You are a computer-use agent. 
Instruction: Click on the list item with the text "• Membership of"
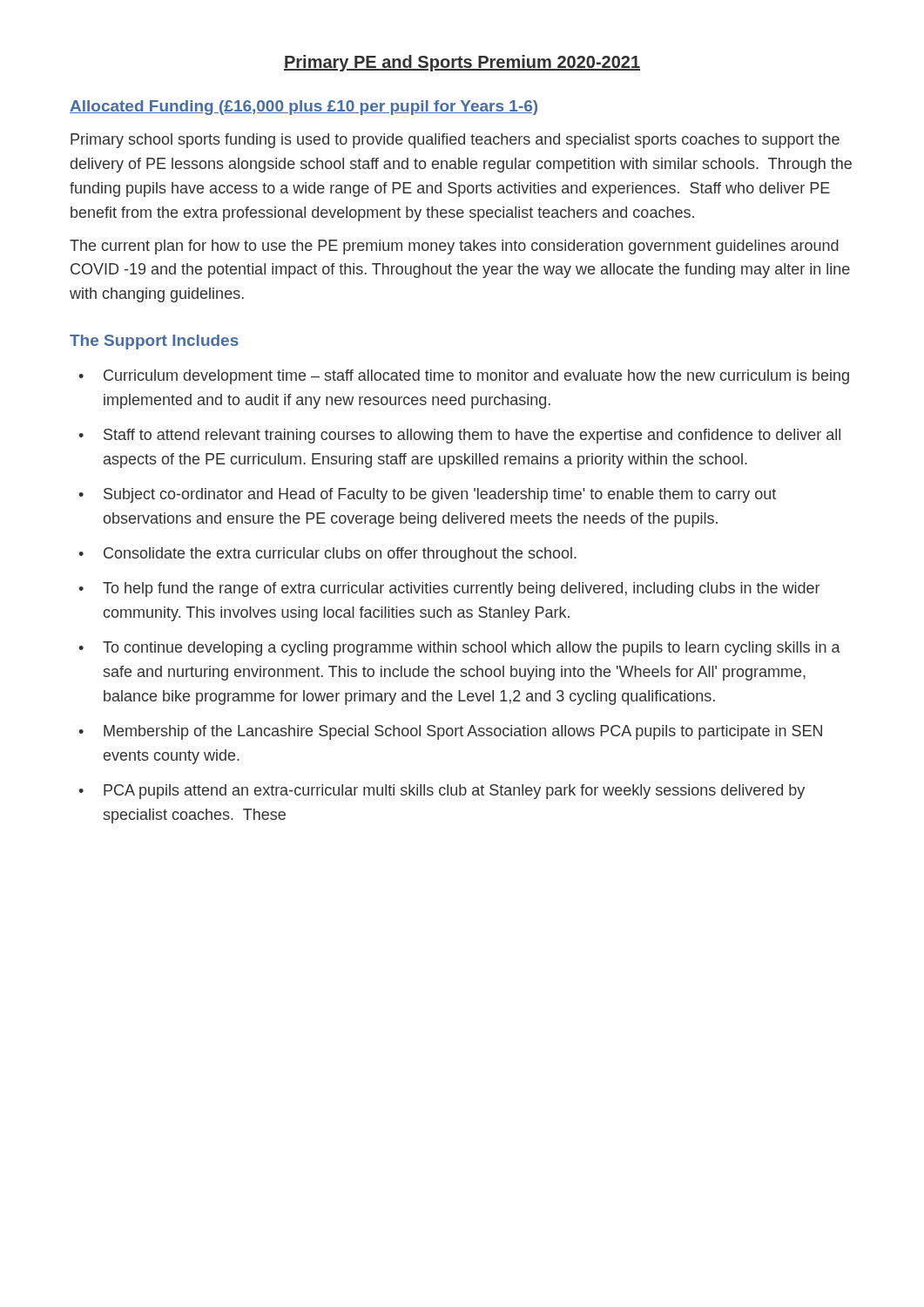[462, 744]
